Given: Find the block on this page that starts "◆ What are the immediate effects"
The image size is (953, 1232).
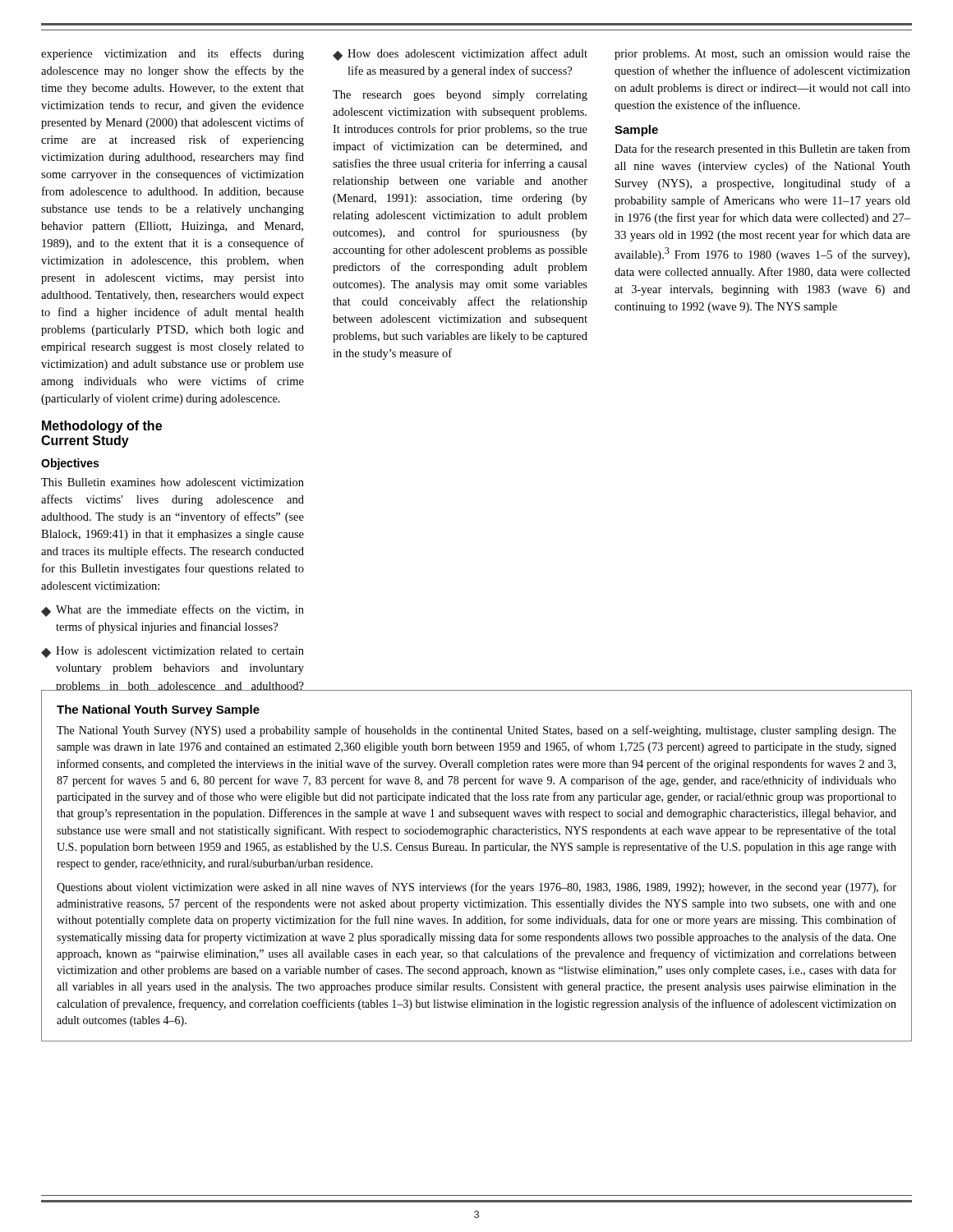Looking at the screenshot, I should click(x=173, y=619).
